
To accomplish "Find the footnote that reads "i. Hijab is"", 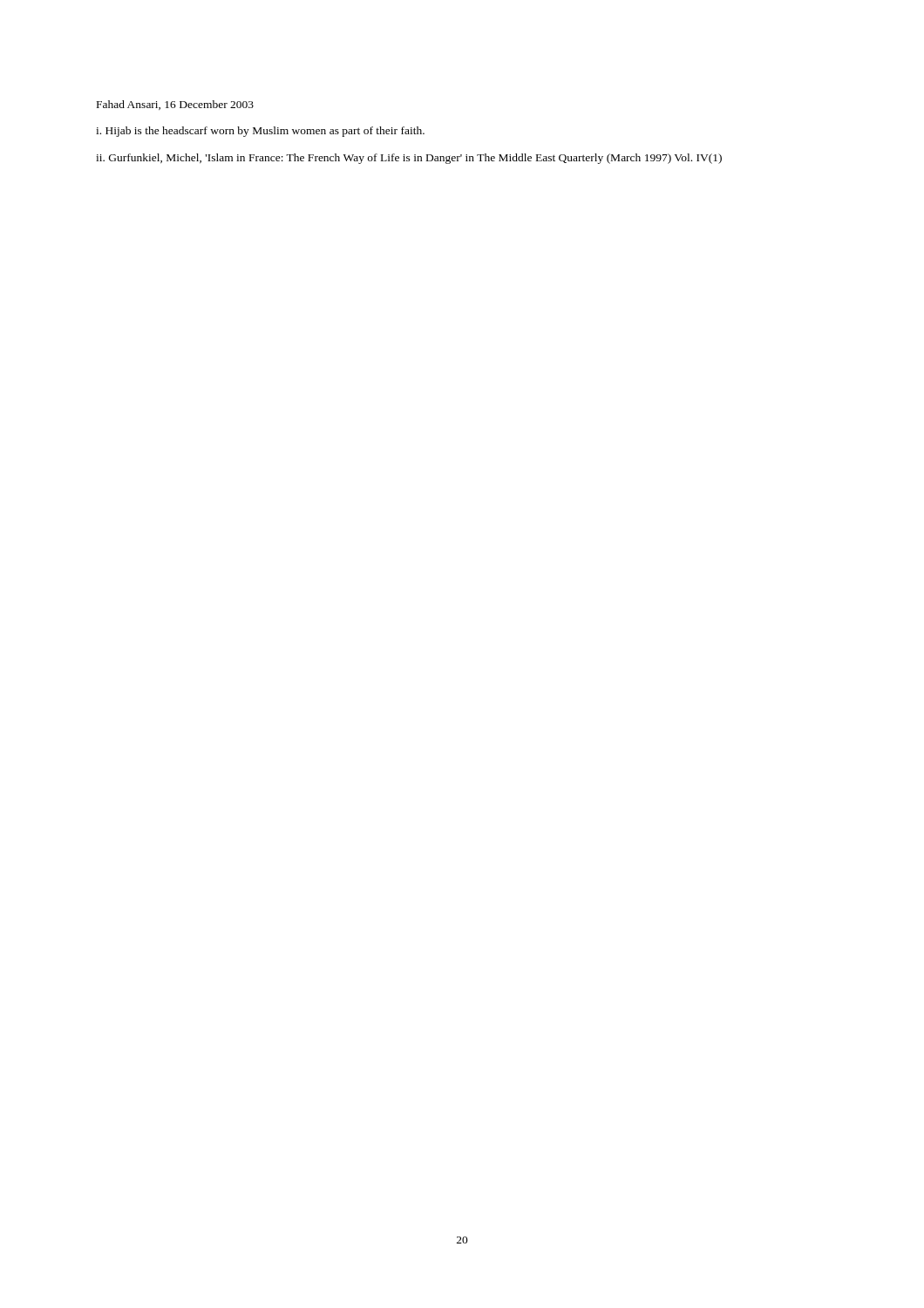I will [260, 131].
